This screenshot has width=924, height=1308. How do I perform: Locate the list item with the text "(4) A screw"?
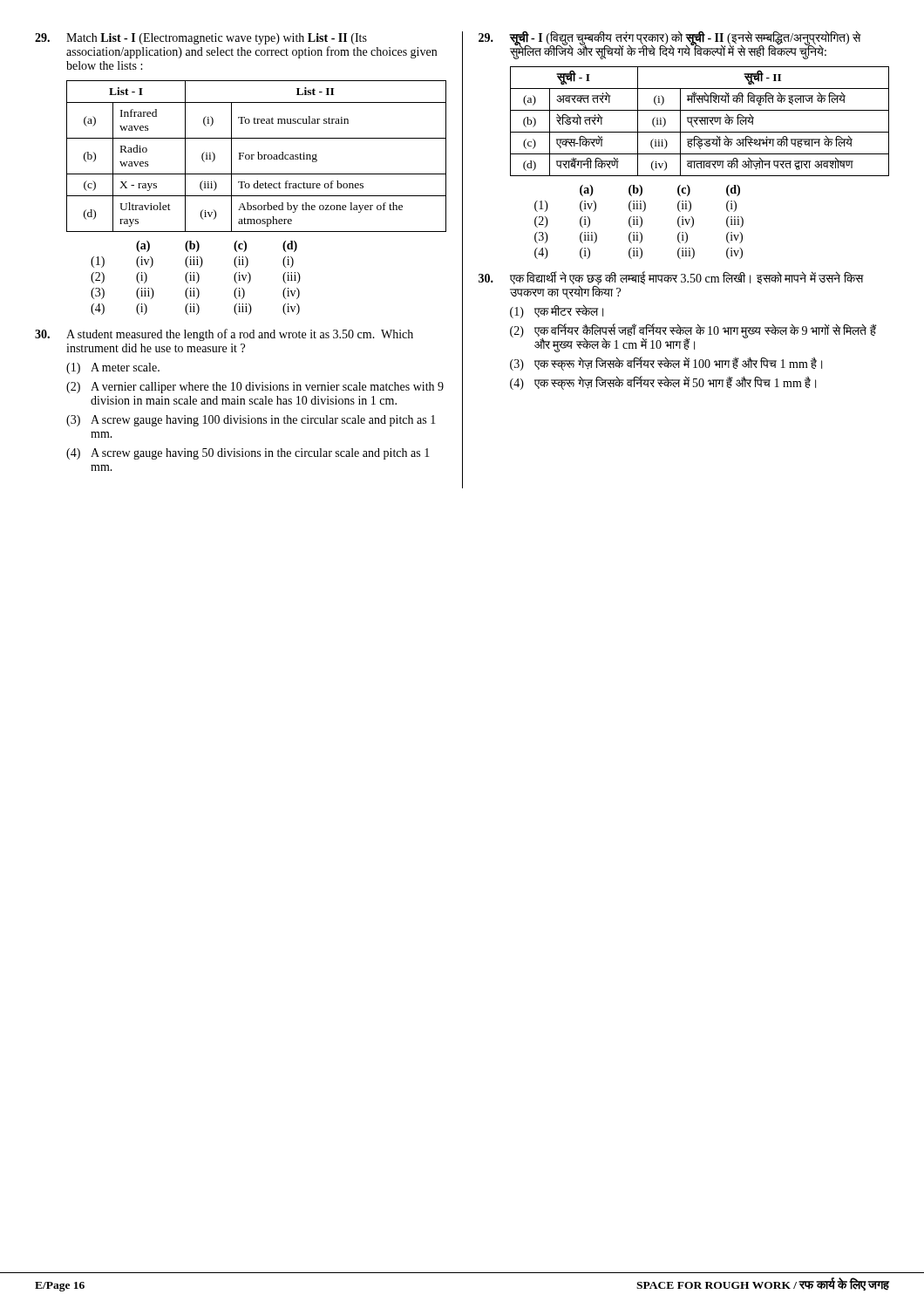[256, 460]
